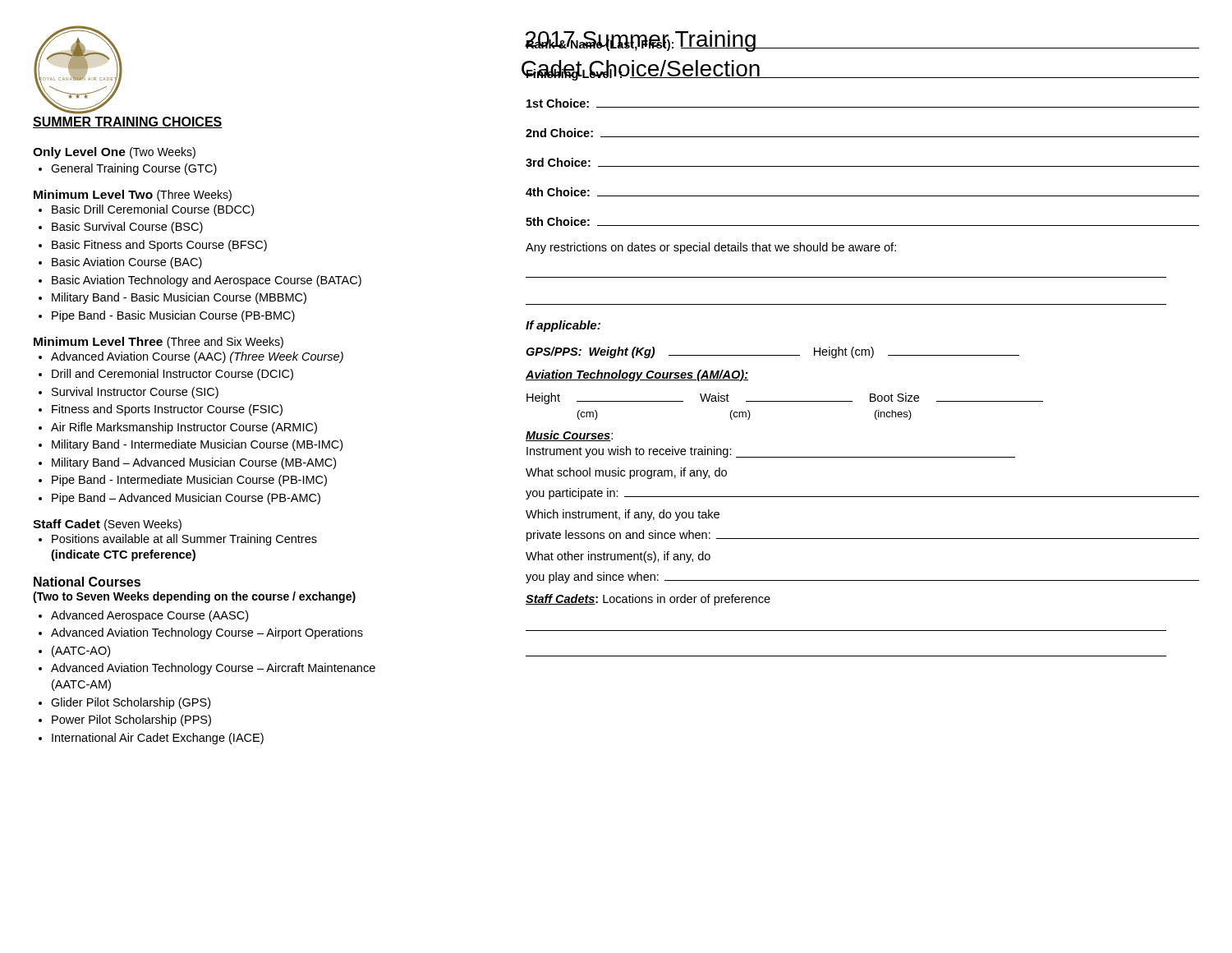Viewport: 1232px width, 953px height.
Task: Click where it says "International Air Cadet Exchange (IACE)"
Action: click(272, 738)
